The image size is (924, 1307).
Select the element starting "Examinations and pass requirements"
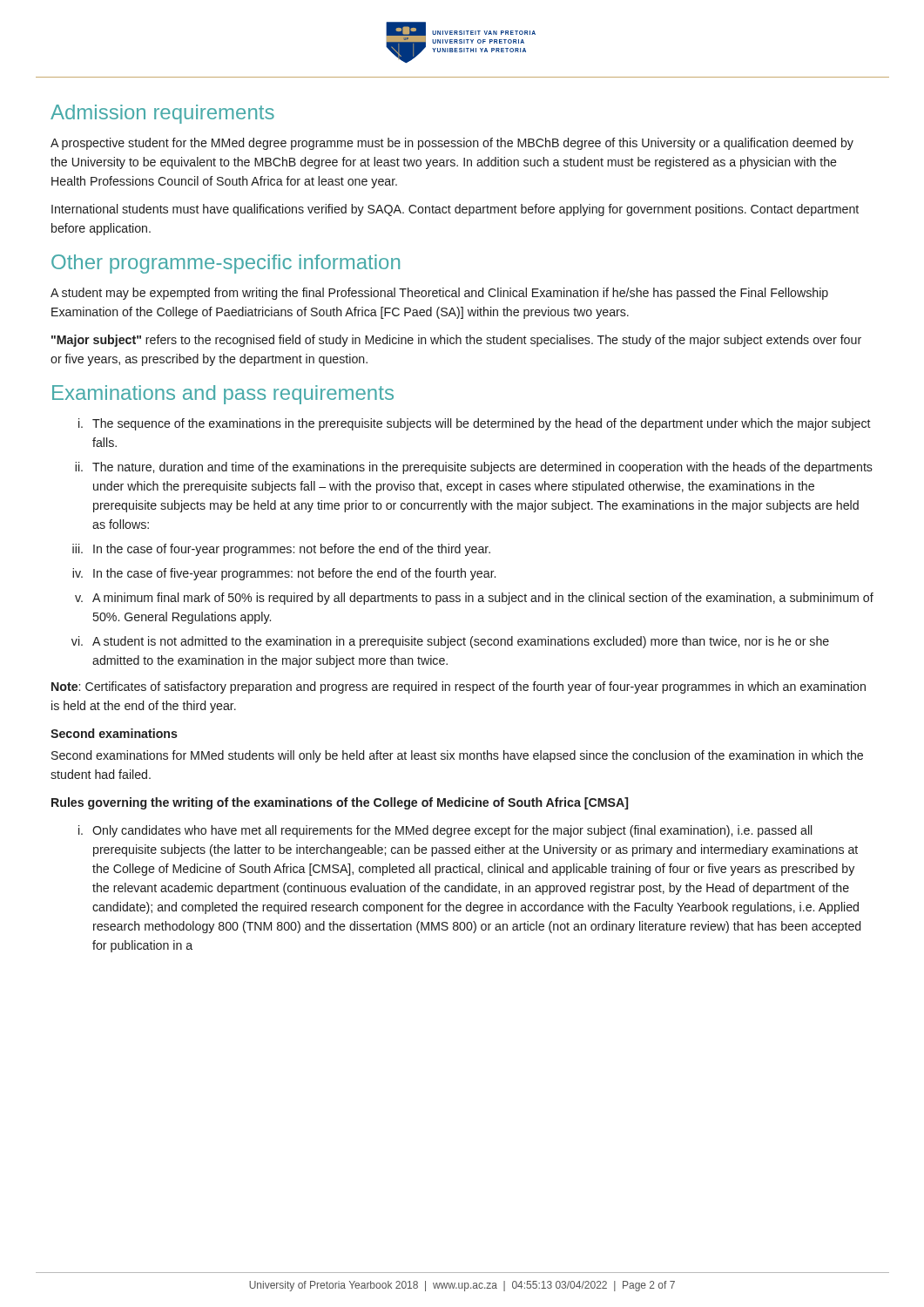click(x=223, y=395)
